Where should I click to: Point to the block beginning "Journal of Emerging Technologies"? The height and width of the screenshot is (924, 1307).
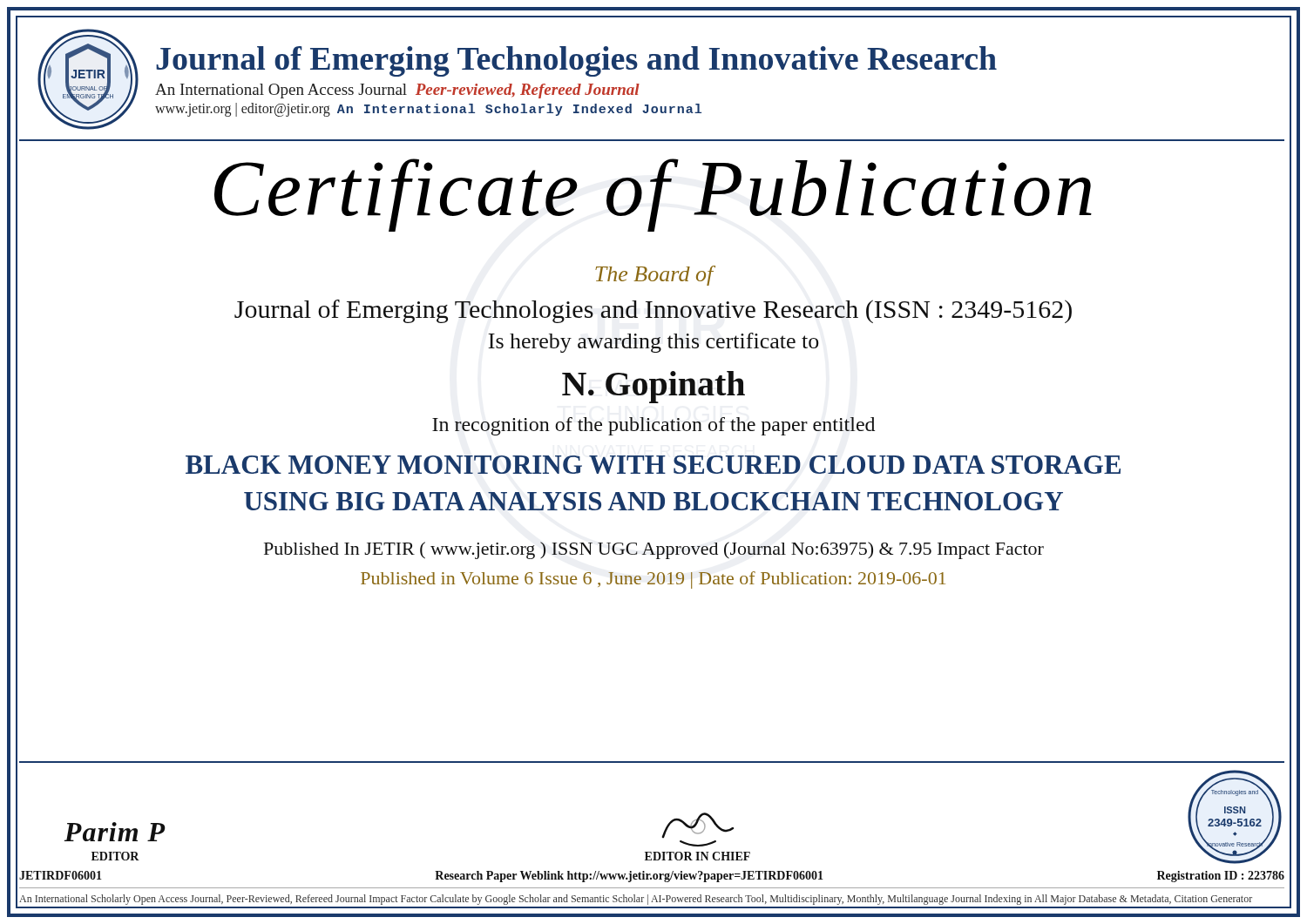654,309
